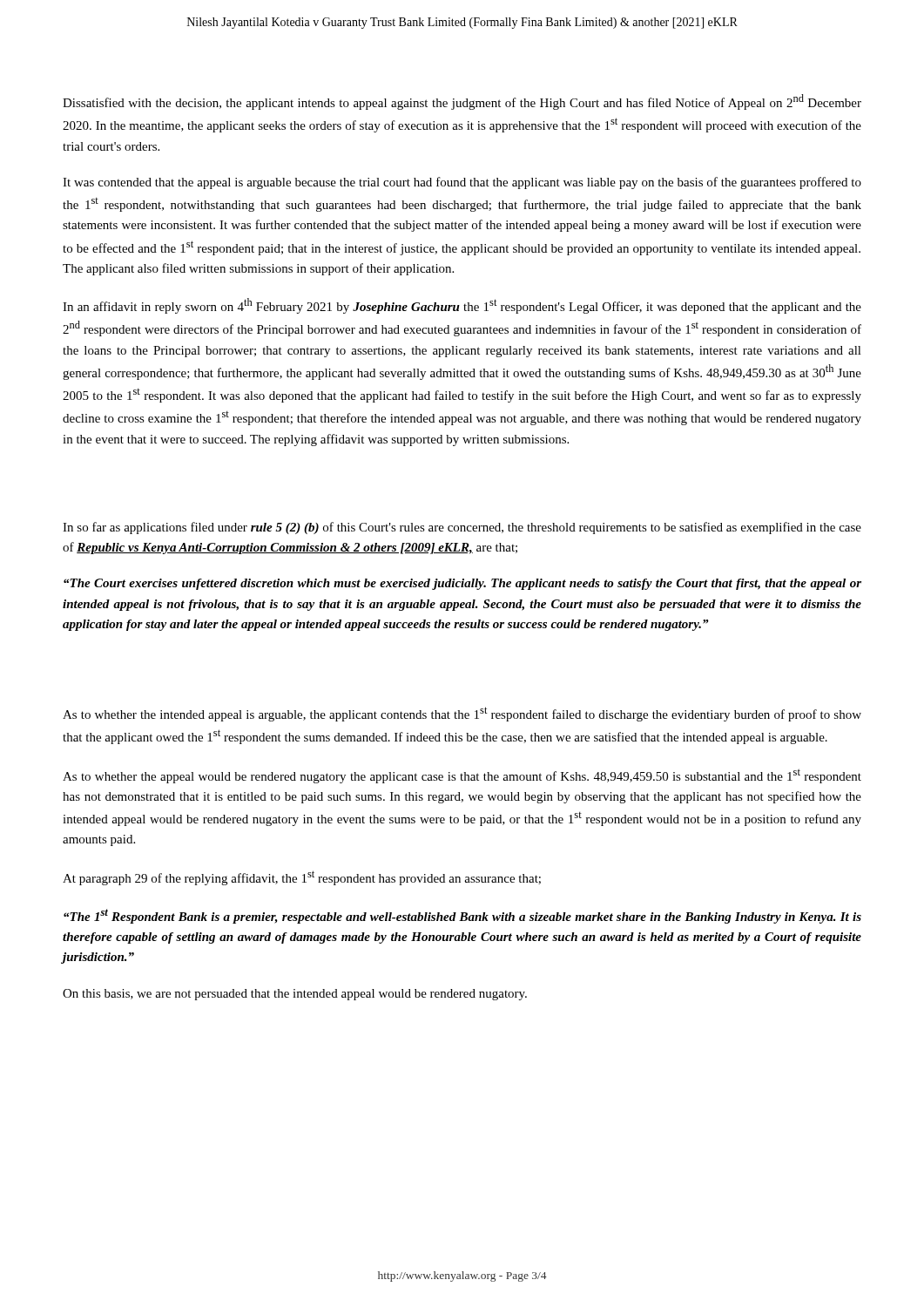
Task: Point to the text block starting "At paragraph 29 of the replying affidavit,"
Action: [x=302, y=876]
